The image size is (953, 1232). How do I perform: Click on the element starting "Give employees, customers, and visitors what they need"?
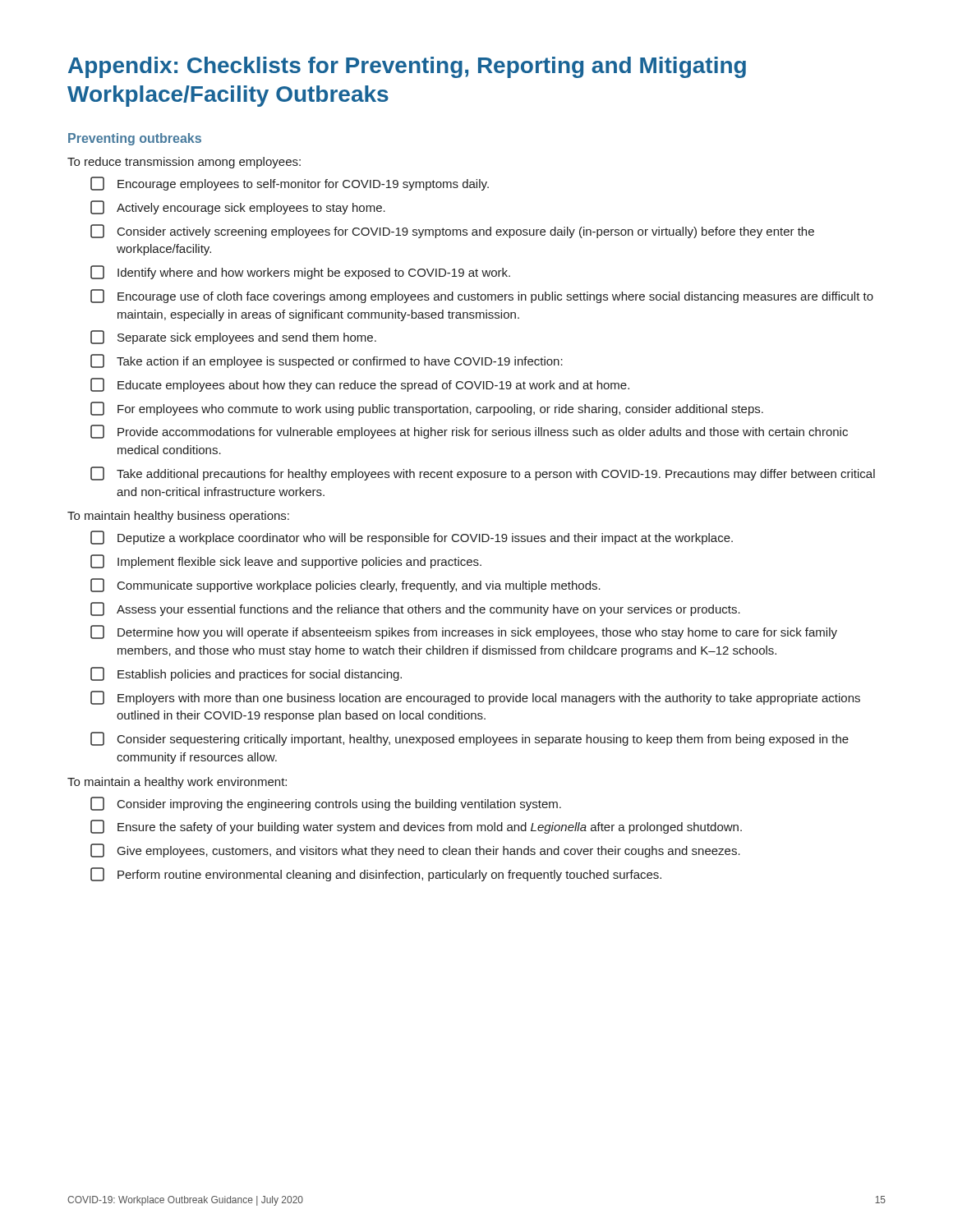tap(488, 851)
